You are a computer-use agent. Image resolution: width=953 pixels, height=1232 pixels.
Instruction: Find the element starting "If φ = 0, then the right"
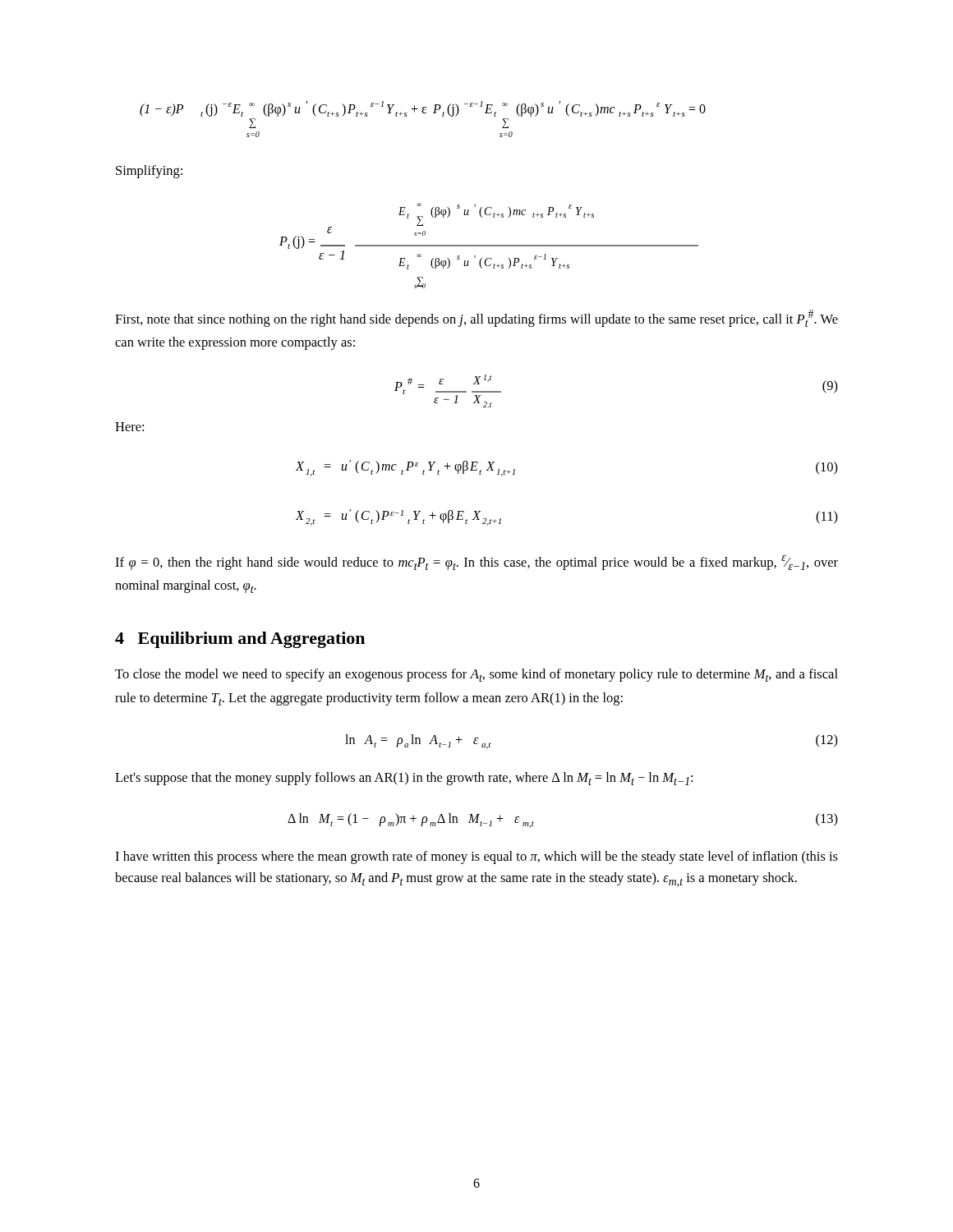[476, 573]
